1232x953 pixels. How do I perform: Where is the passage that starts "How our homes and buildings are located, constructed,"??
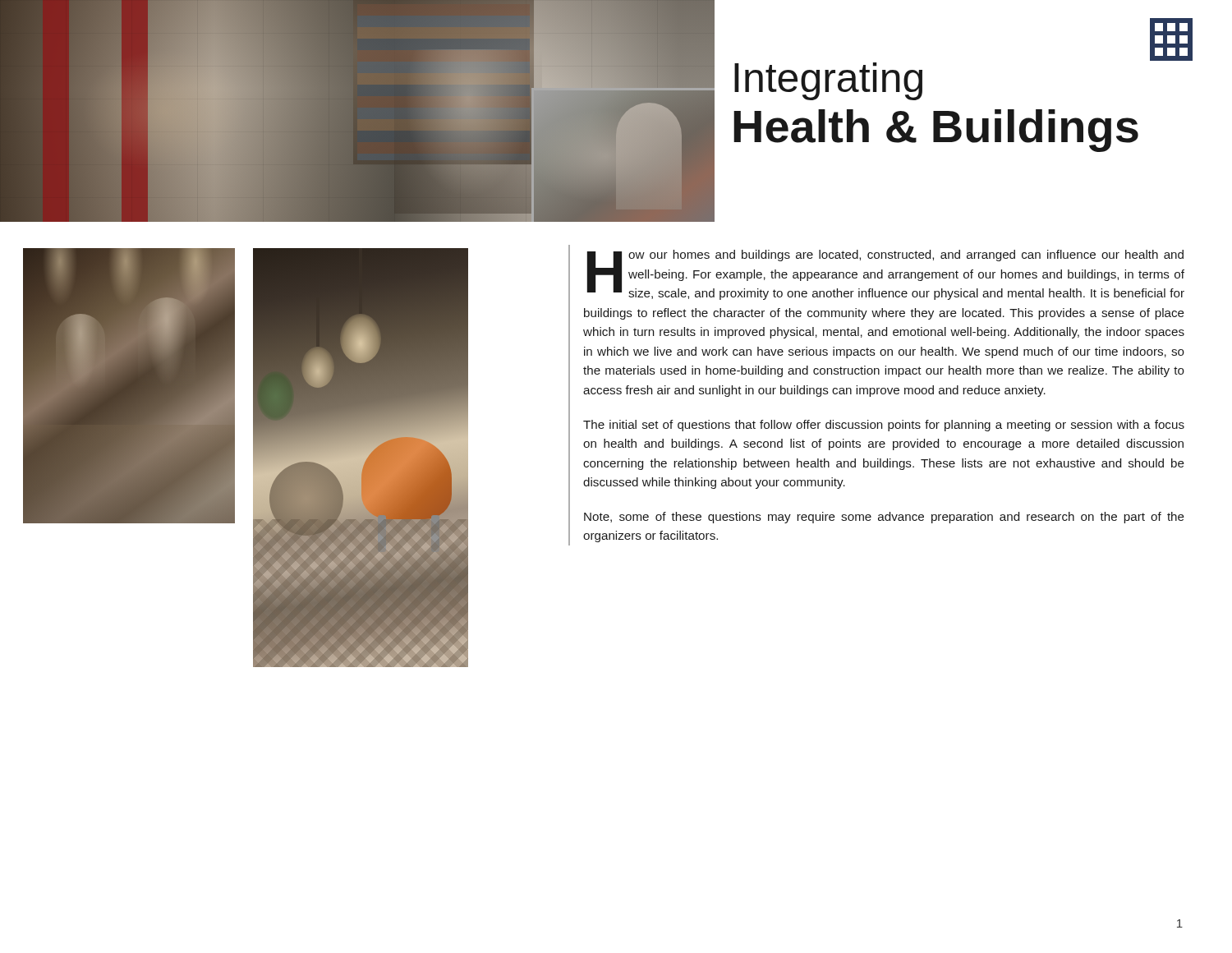[x=884, y=395]
